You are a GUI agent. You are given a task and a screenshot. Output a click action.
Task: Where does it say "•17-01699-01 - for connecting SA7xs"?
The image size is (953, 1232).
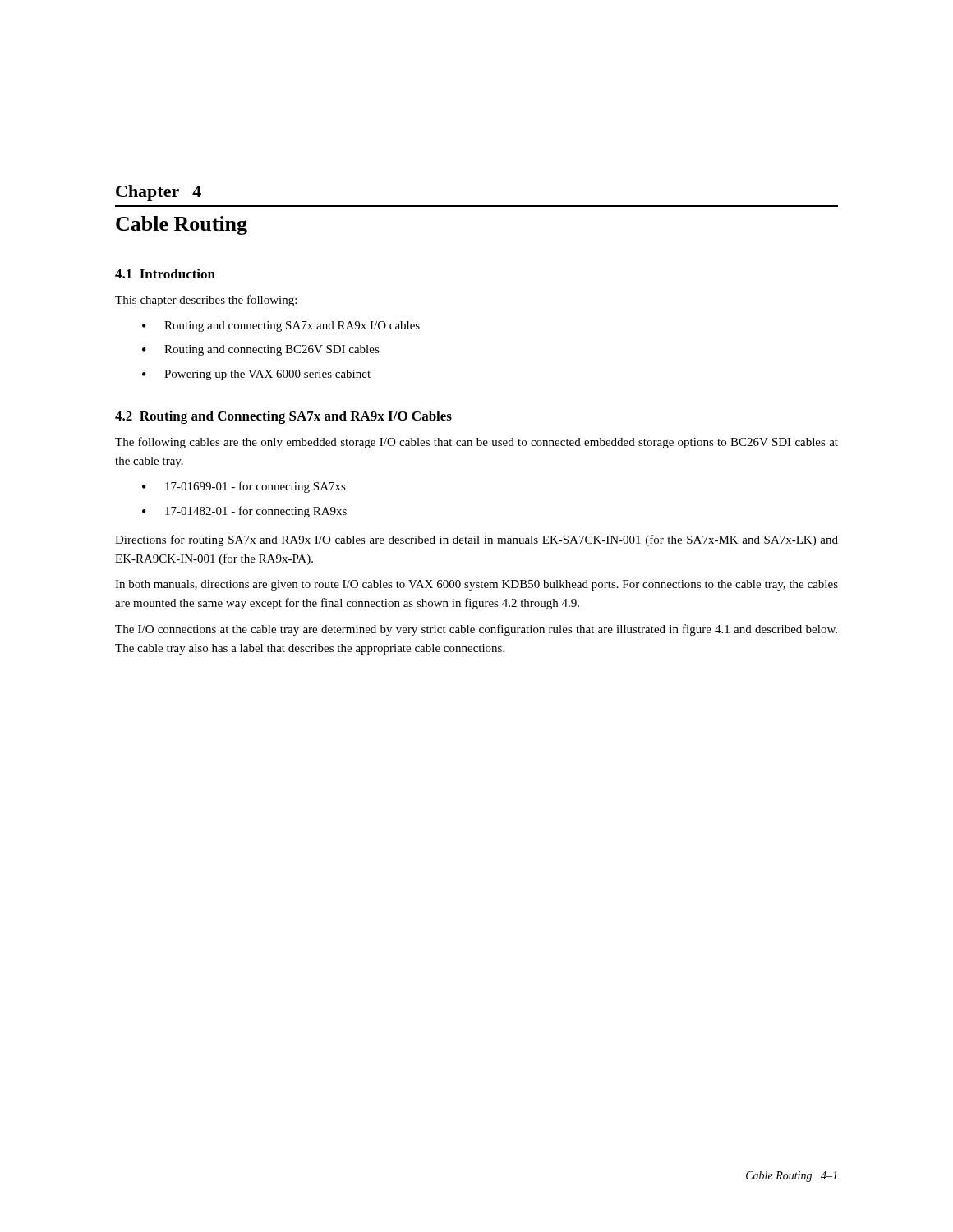pos(244,488)
